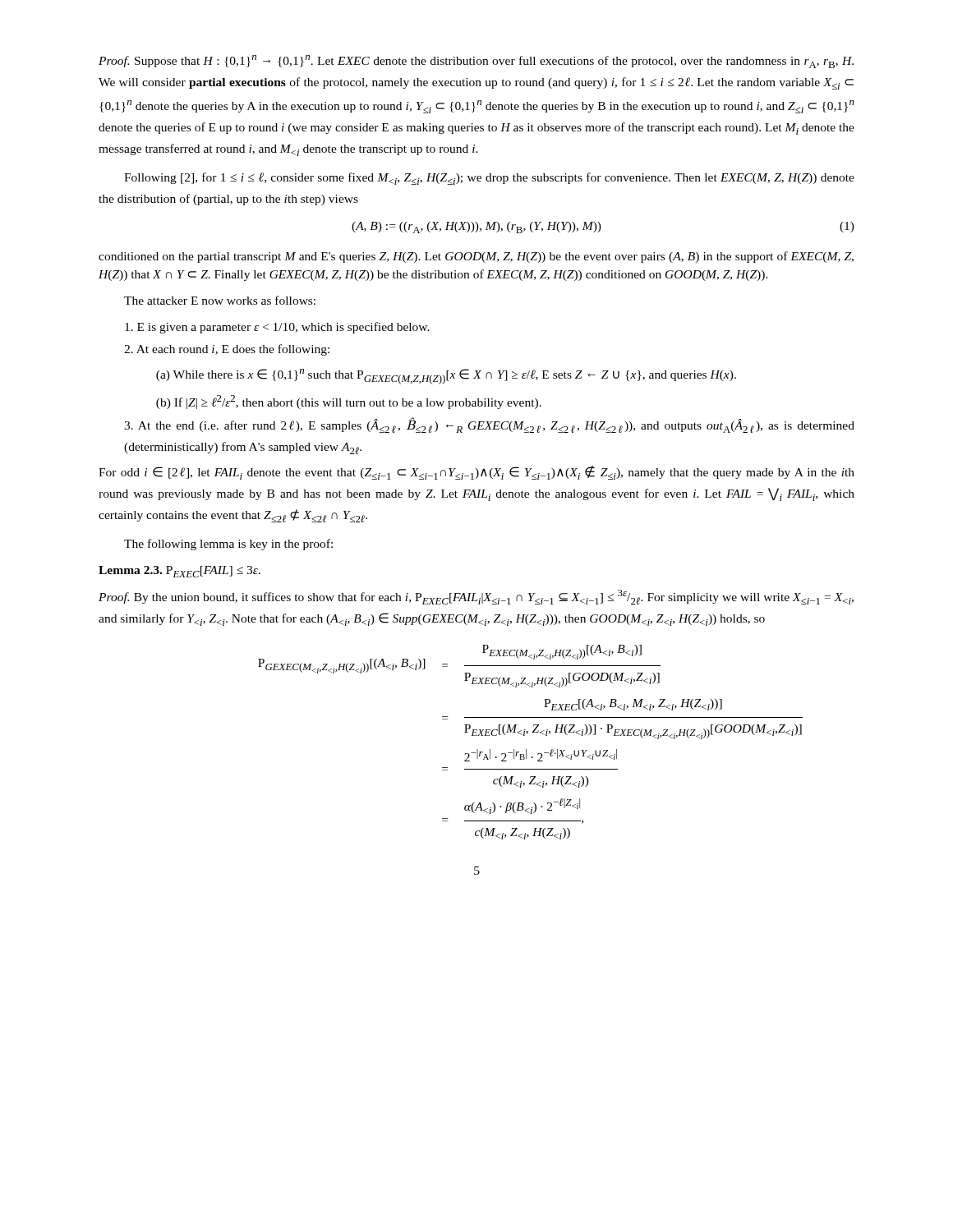This screenshot has width=953, height=1232.
Task: Point to the formula beginning "PGEXEC(M<i,Z<i,H(Z<i))[(A<i, B<i)] ="
Action: pos(476,742)
